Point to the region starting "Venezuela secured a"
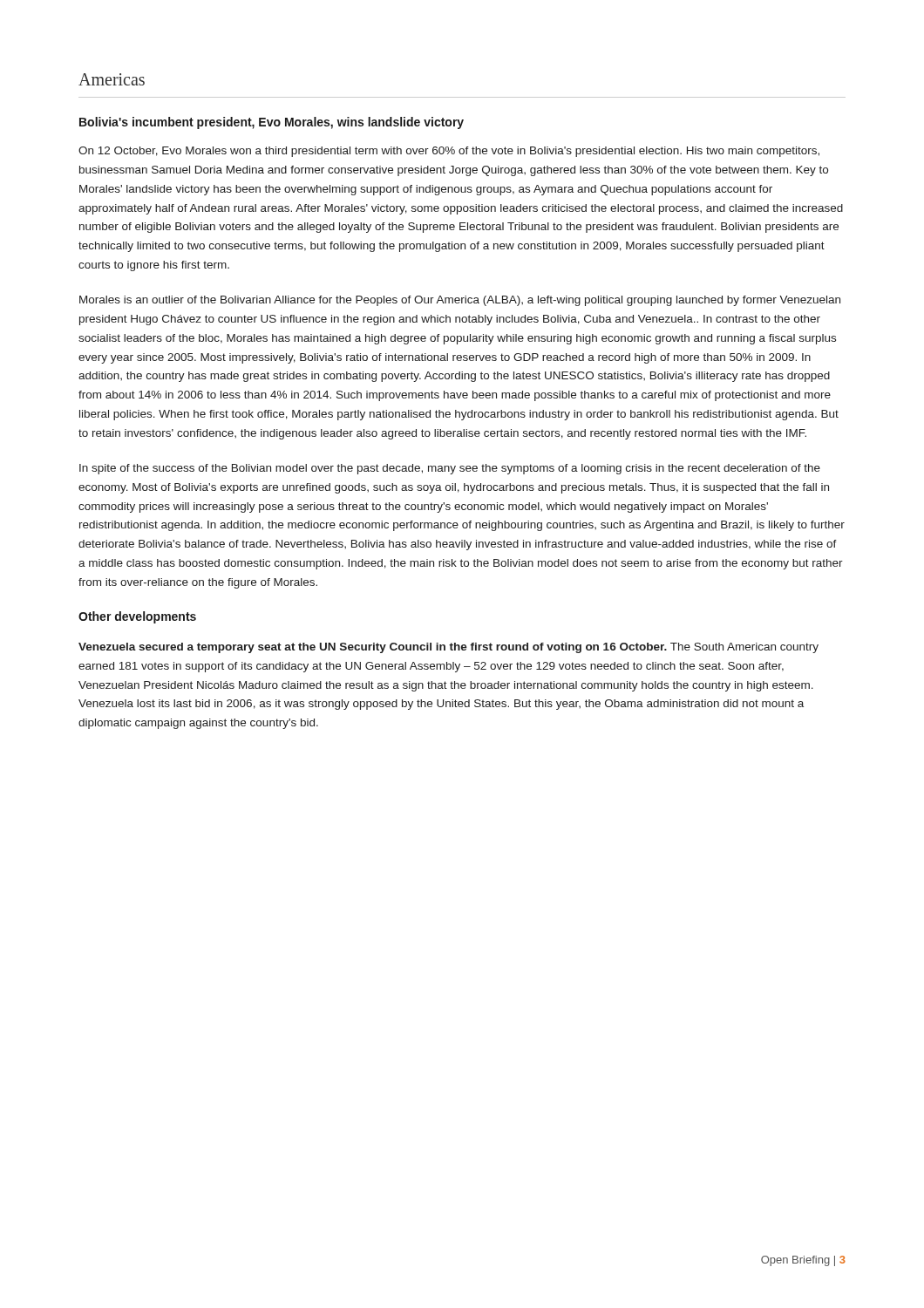 pyautogui.click(x=449, y=685)
